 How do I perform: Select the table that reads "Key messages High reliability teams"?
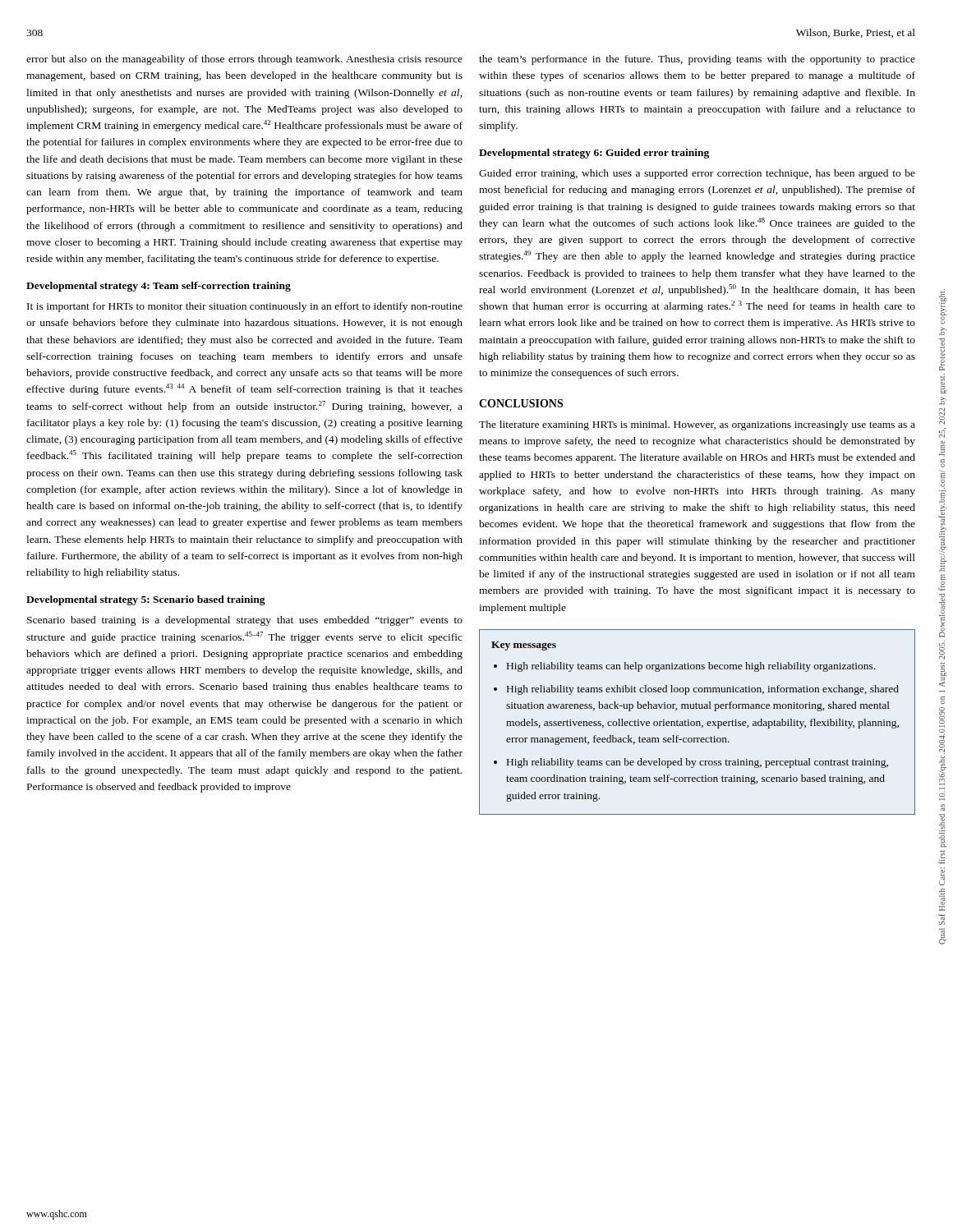pyautogui.click(x=697, y=722)
